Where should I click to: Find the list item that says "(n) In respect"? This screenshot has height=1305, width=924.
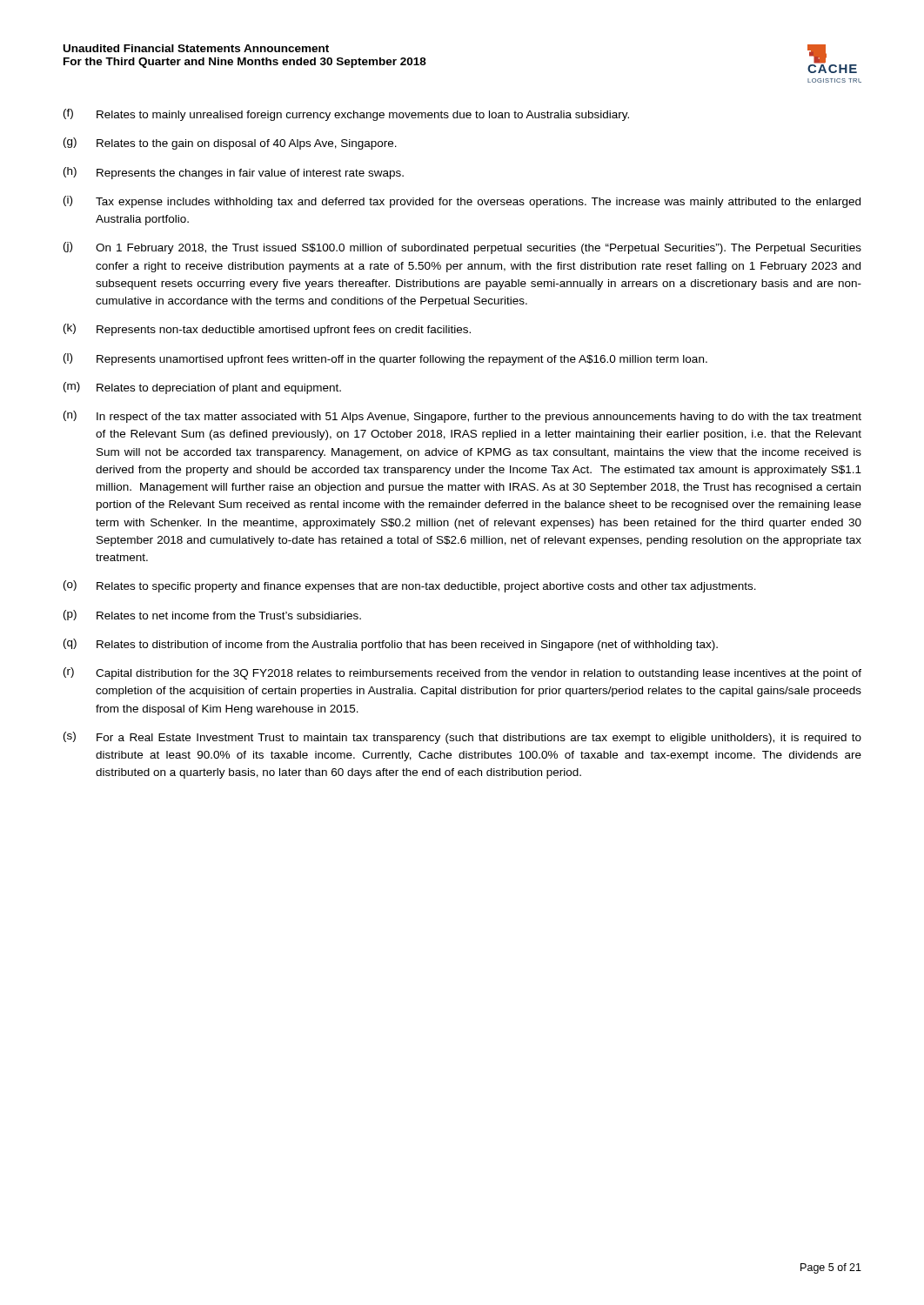462,487
